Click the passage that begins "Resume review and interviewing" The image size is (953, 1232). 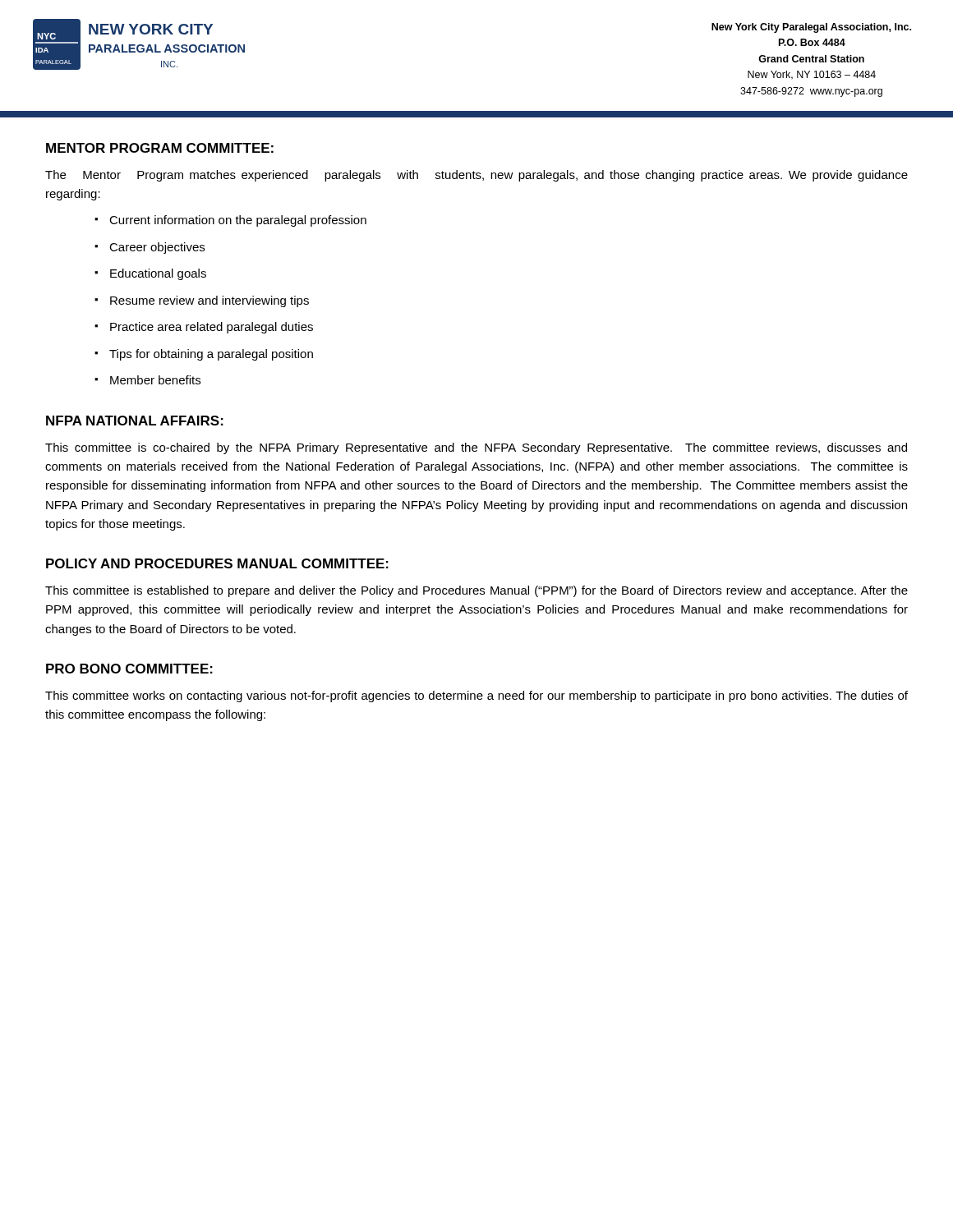click(x=209, y=300)
